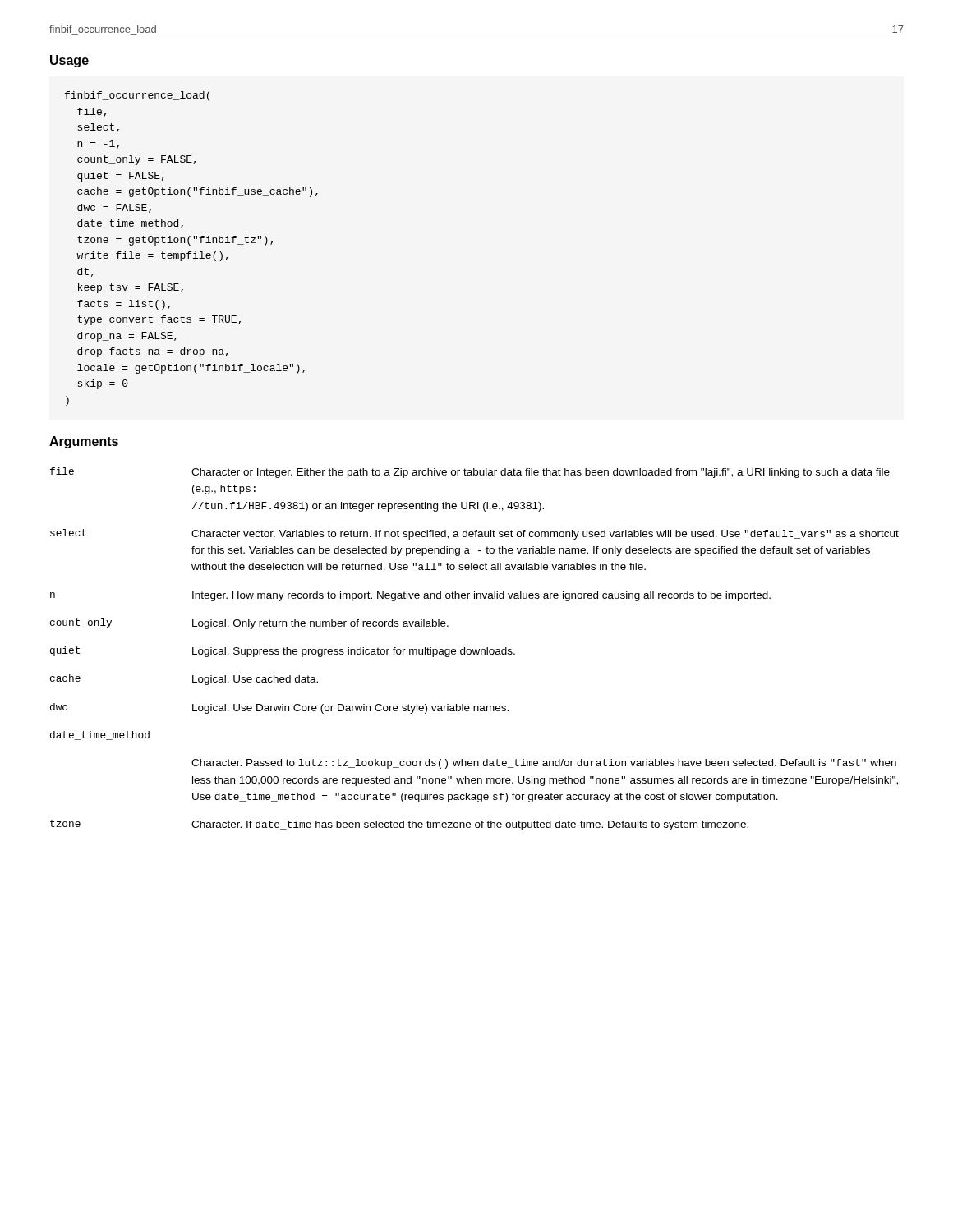Image resolution: width=953 pixels, height=1232 pixels.
Task: Locate the block of text that opens with "file Character or"
Action: pos(476,491)
